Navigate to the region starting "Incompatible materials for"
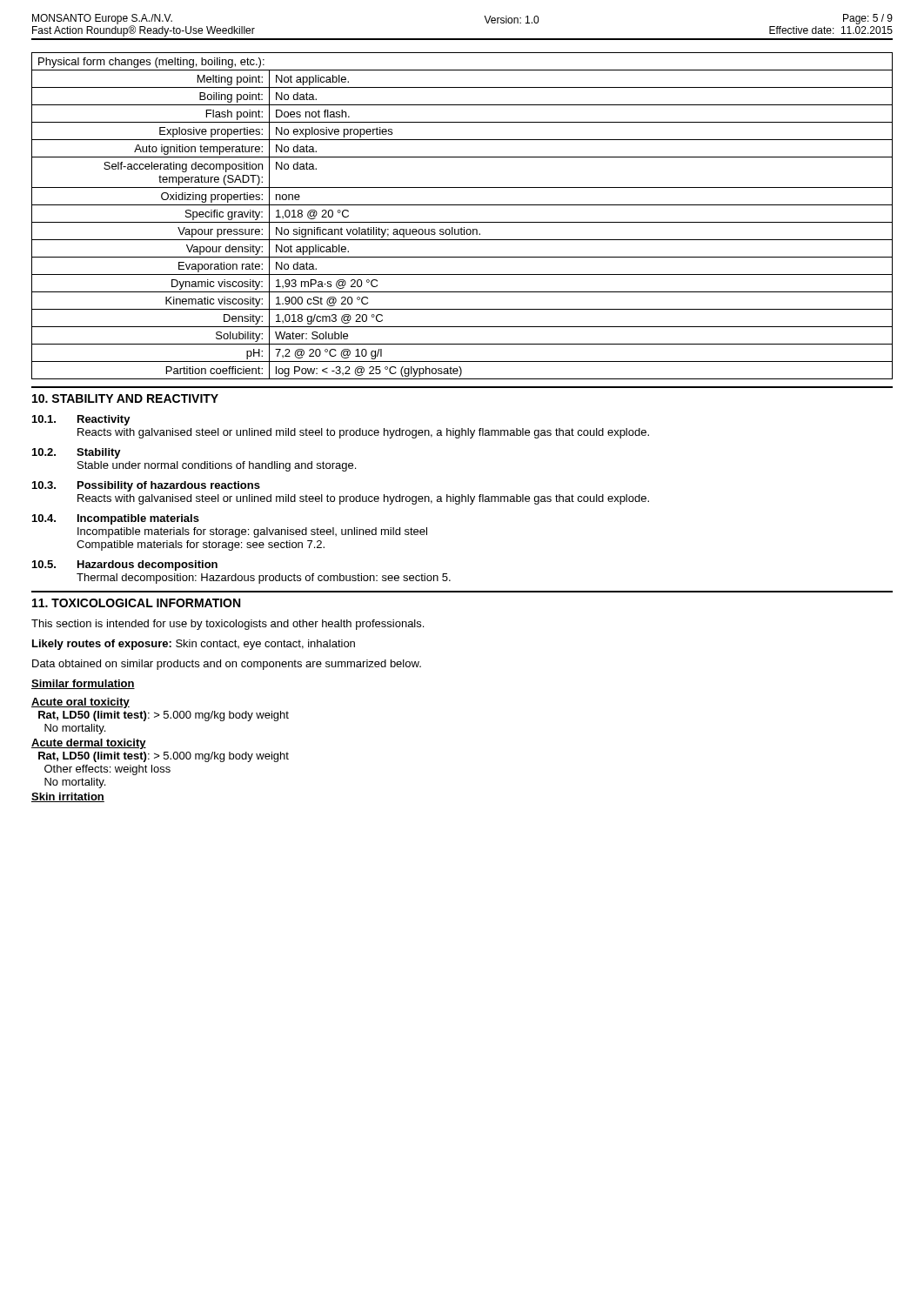Viewport: 924px width, 1305px height. click(252, 538)
